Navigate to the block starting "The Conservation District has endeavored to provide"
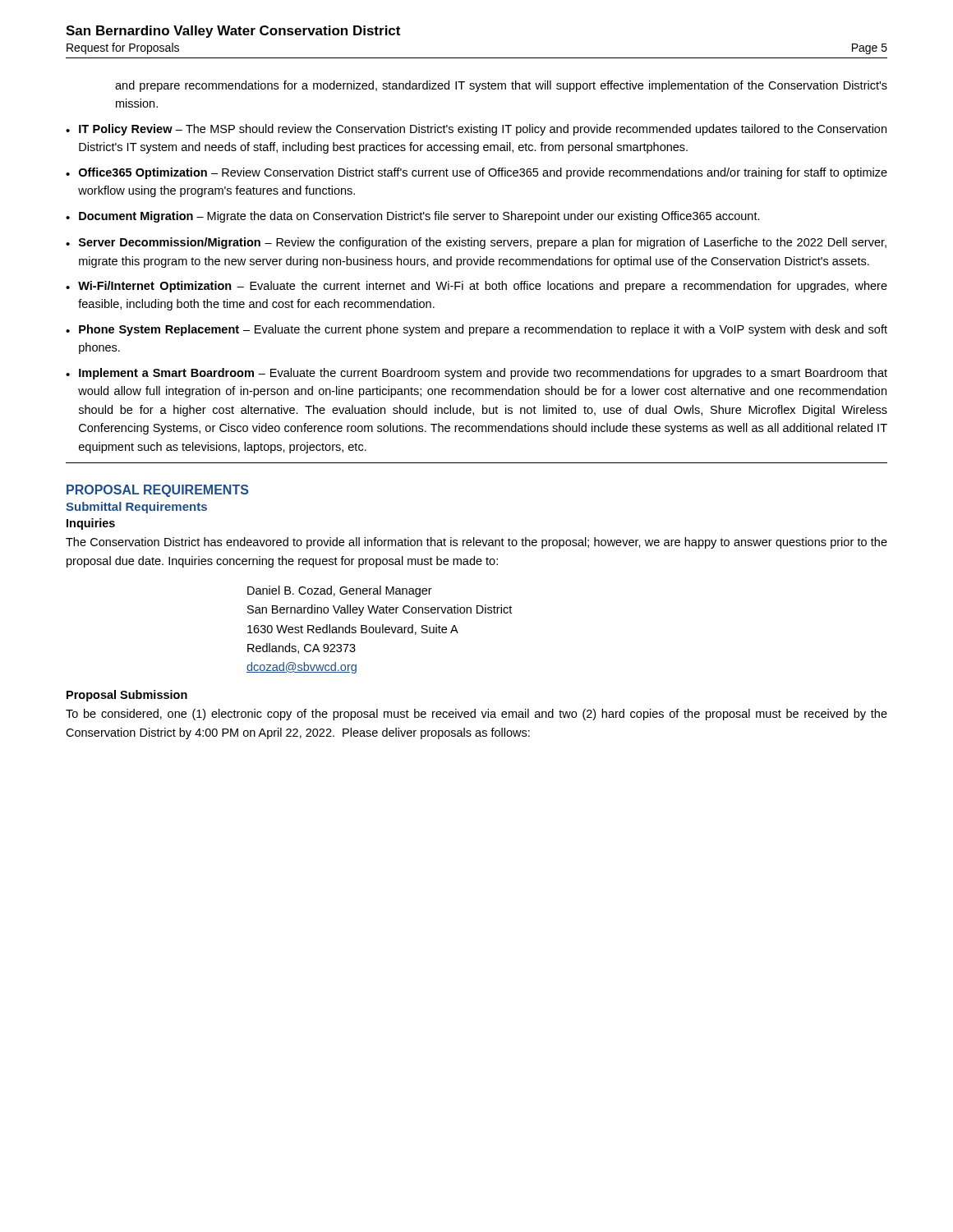953x1232 pixels. pyautogui.click(x=476, y=552)
